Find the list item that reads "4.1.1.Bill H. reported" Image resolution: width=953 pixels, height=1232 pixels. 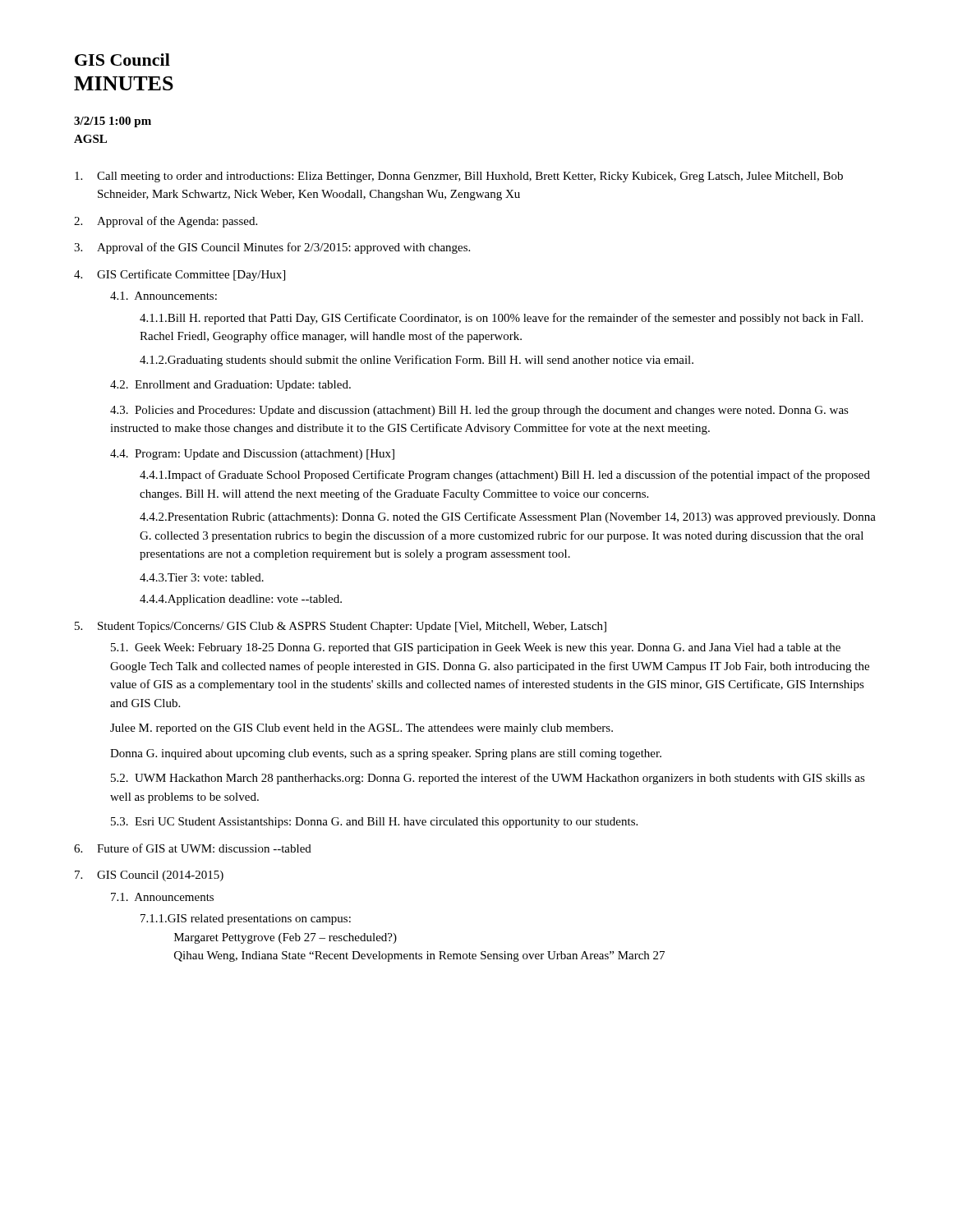502,327
